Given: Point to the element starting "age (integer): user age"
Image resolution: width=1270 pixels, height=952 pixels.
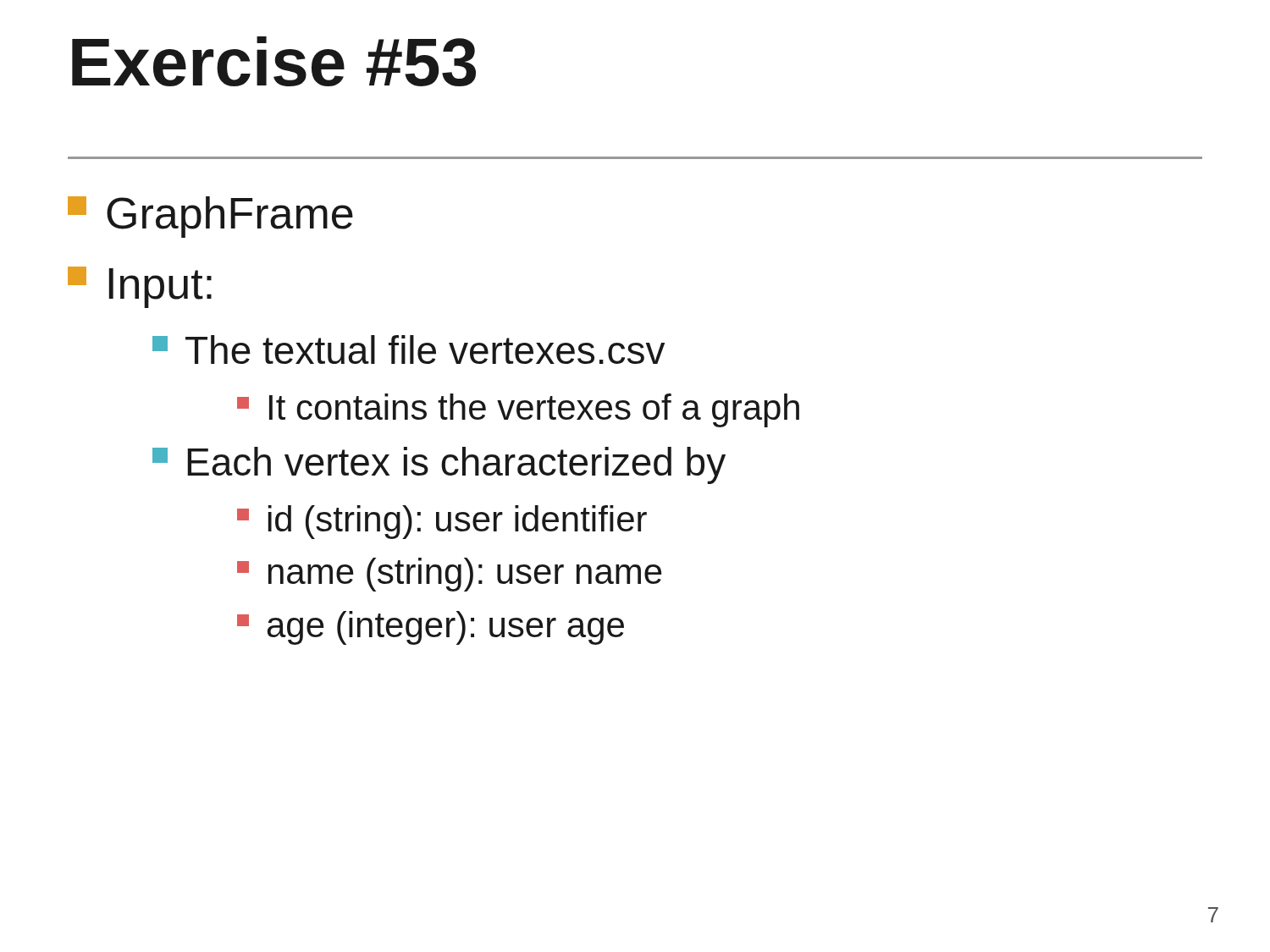Looking at the screenshot, I should (x=431, y=625).
